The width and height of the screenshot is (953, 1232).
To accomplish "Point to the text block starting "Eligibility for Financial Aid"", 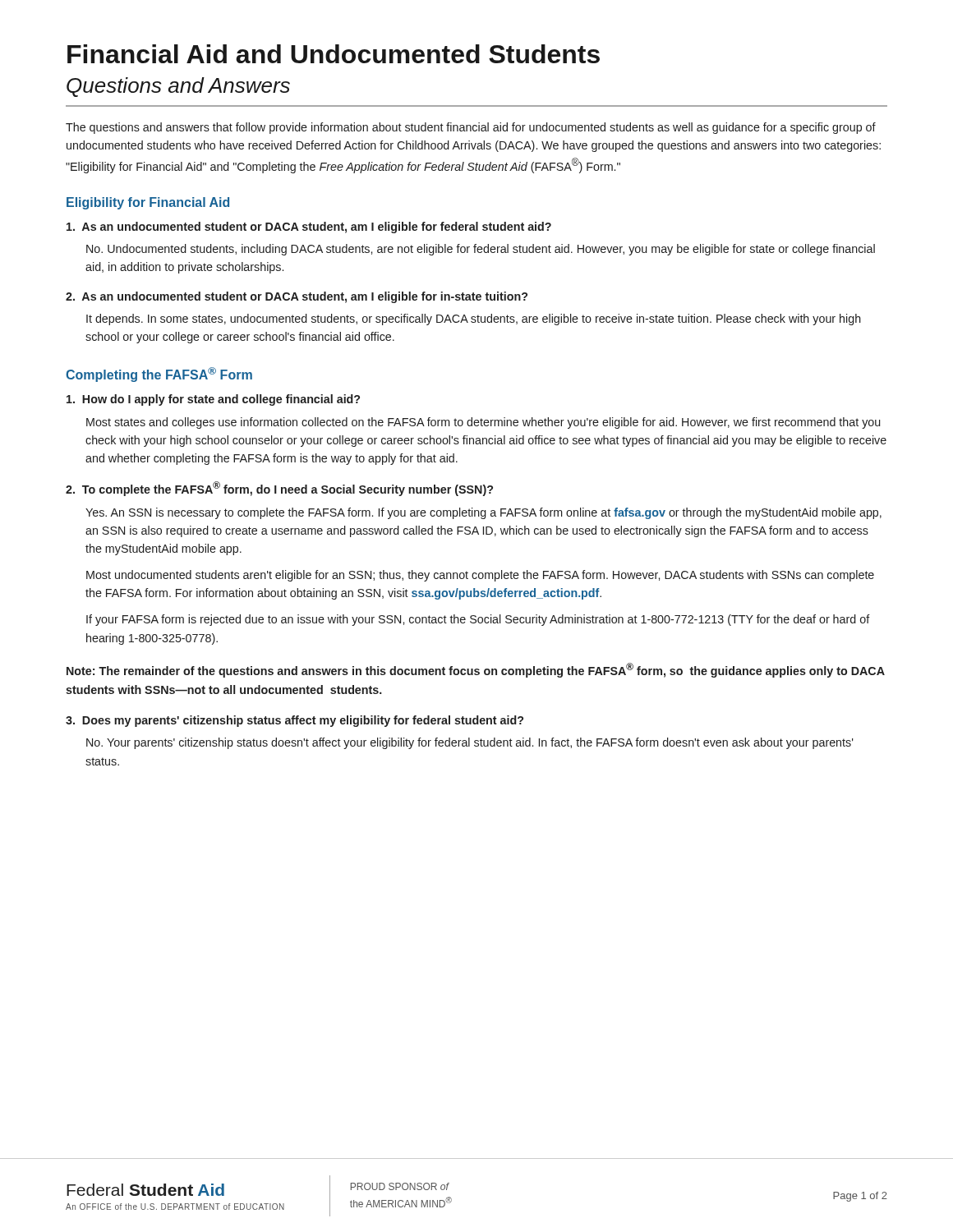I will pos(148,203).
